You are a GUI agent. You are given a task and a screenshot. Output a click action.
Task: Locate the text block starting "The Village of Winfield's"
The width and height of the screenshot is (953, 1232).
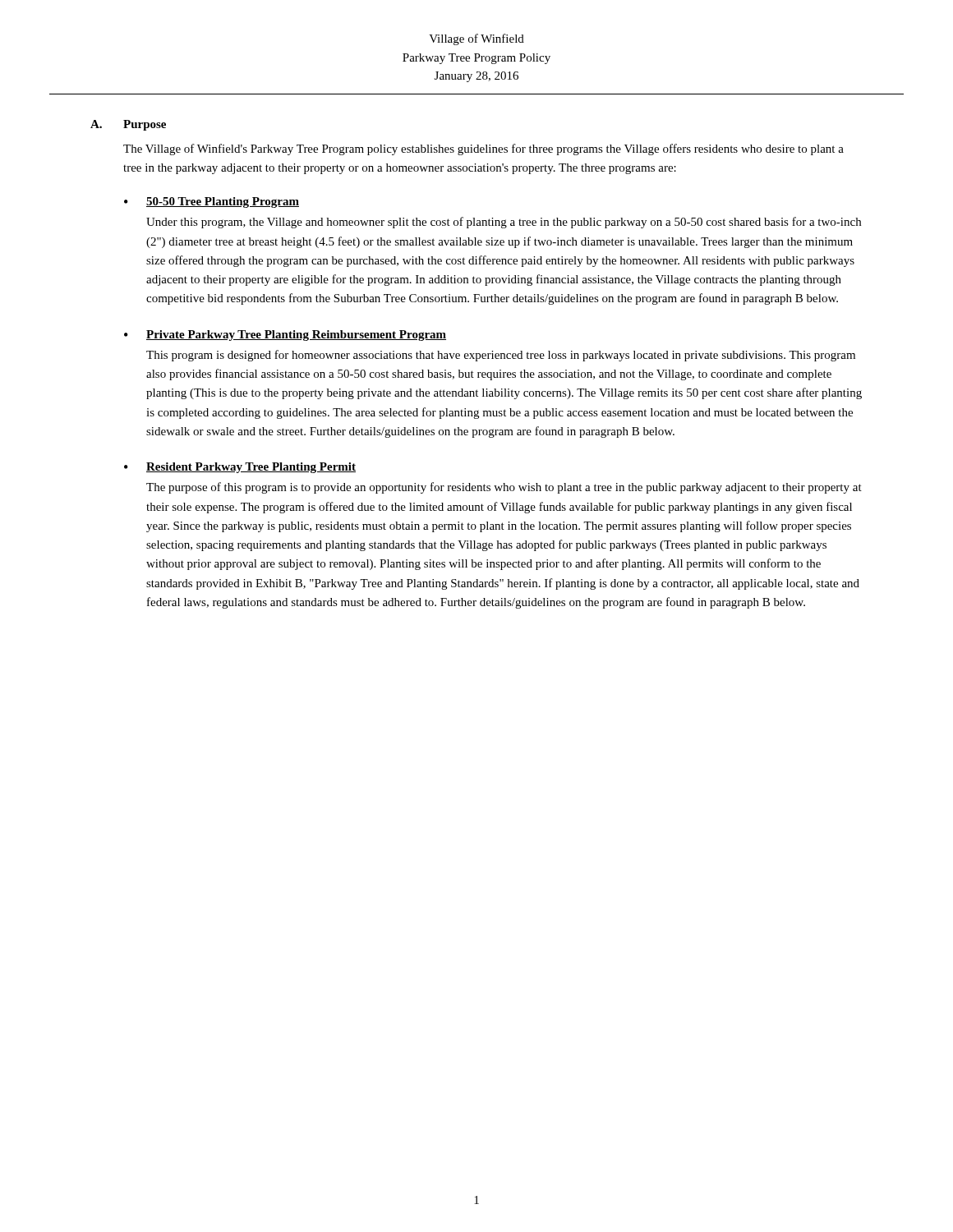pyautogui.click(x=483, y=158)
